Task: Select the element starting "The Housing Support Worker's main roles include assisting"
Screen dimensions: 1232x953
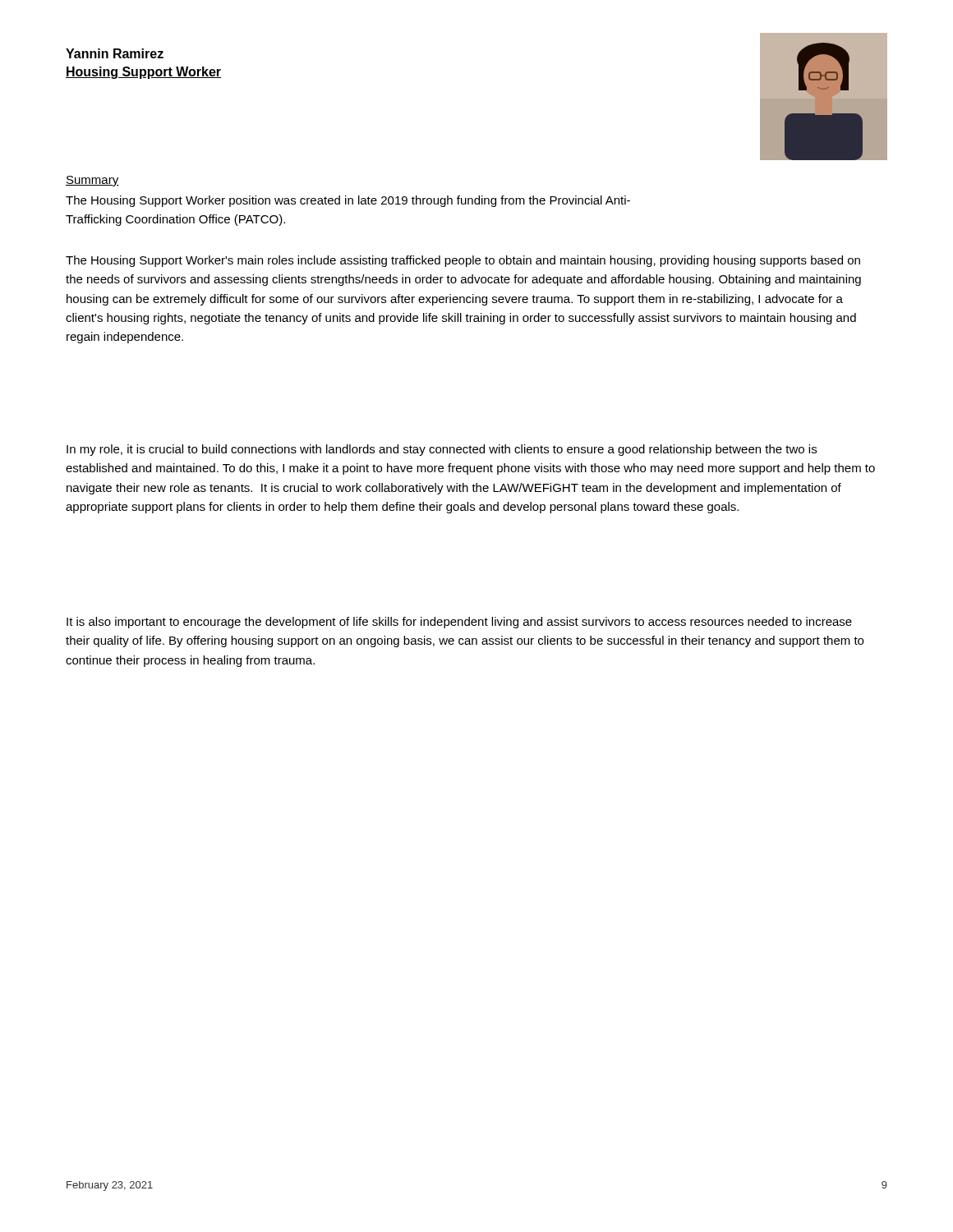Action: [464, 298]
